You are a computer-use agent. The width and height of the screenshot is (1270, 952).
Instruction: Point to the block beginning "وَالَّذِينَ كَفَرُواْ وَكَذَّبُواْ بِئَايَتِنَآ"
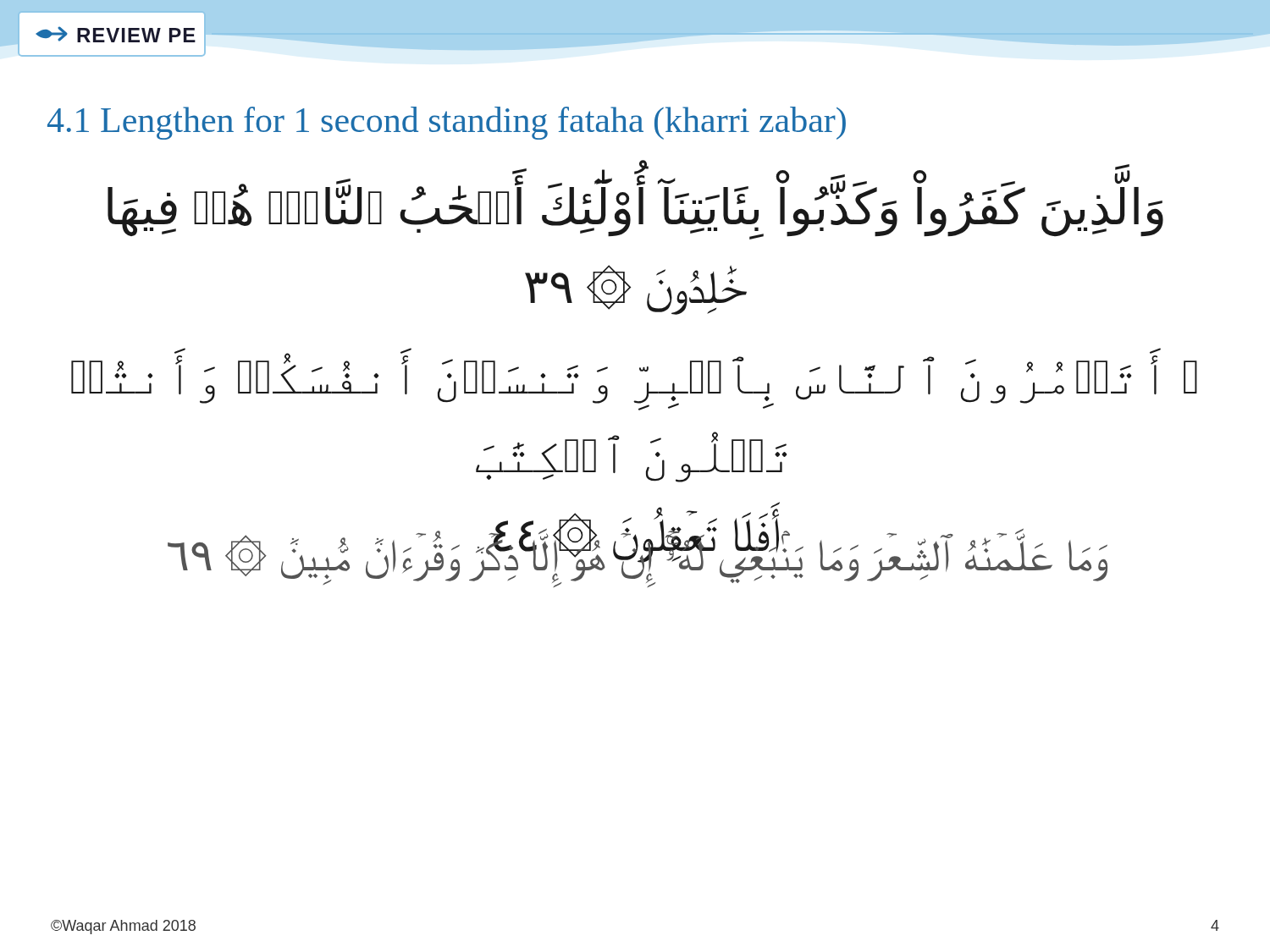pos(635,247)
